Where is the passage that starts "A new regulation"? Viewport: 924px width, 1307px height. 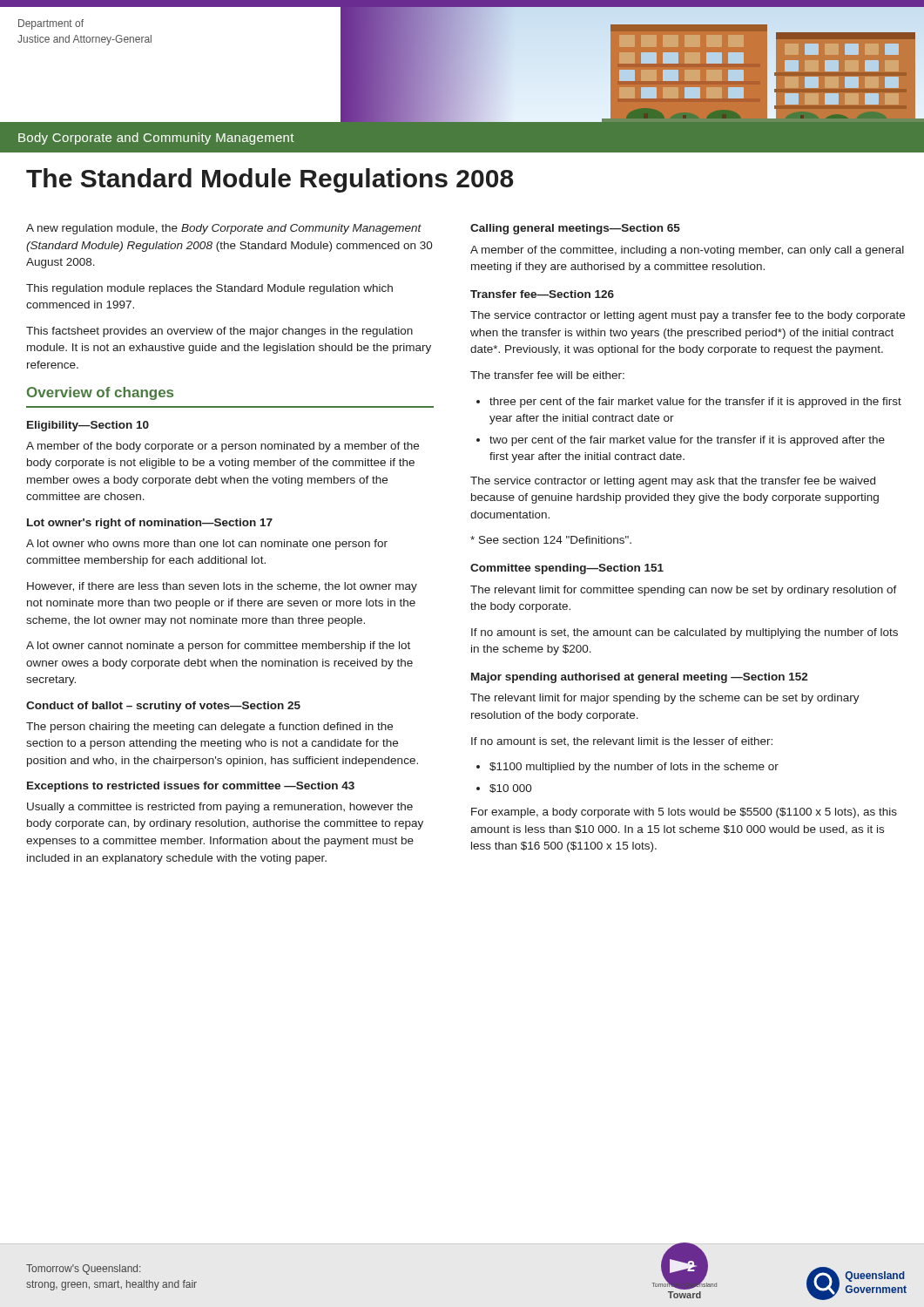point(230,245)
